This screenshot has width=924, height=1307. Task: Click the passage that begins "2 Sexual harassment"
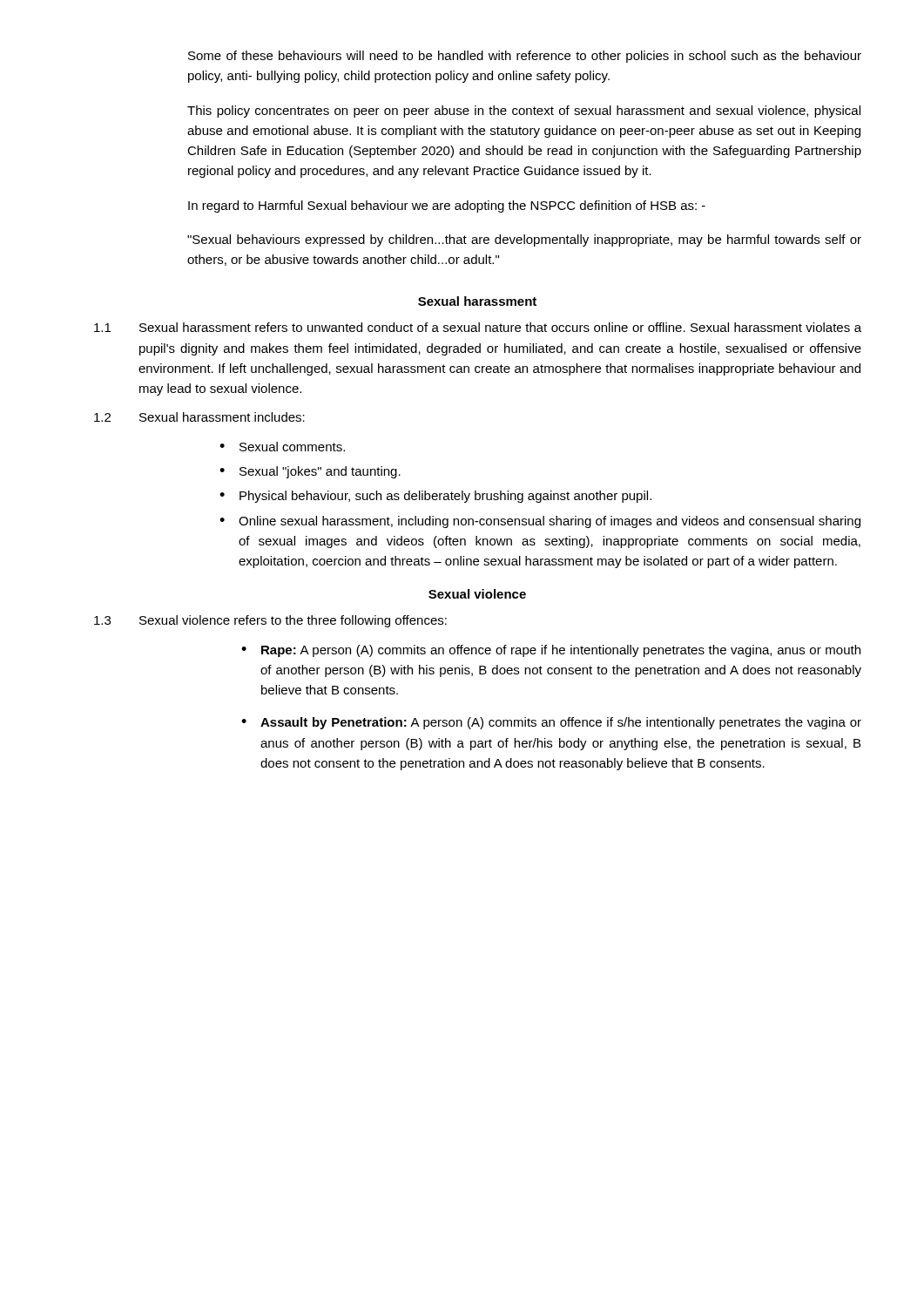click(199, 417)
